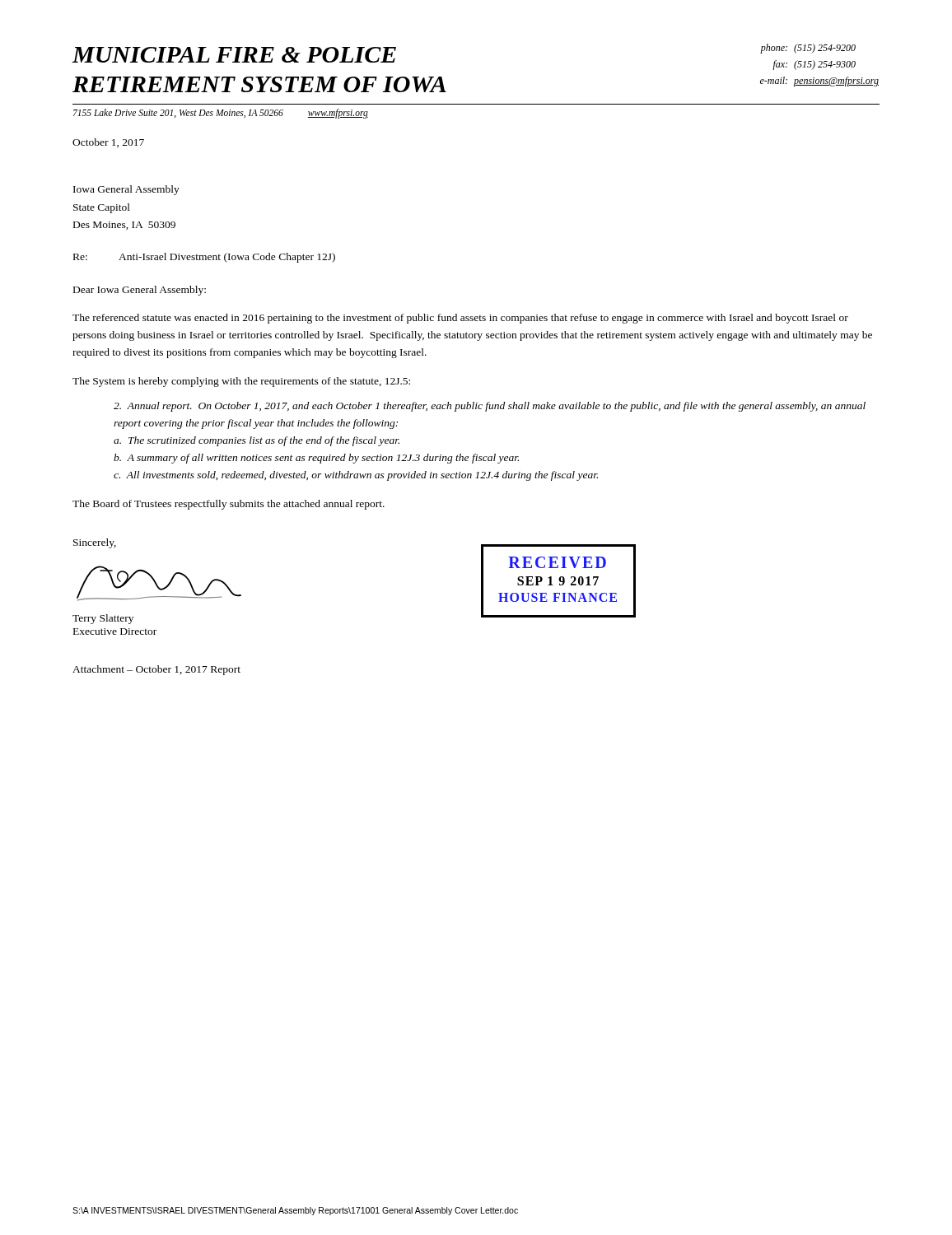Find the text block containing "Re: Anti-Israel Divestment (Iowa Code Chapter"

click(204, 257)
